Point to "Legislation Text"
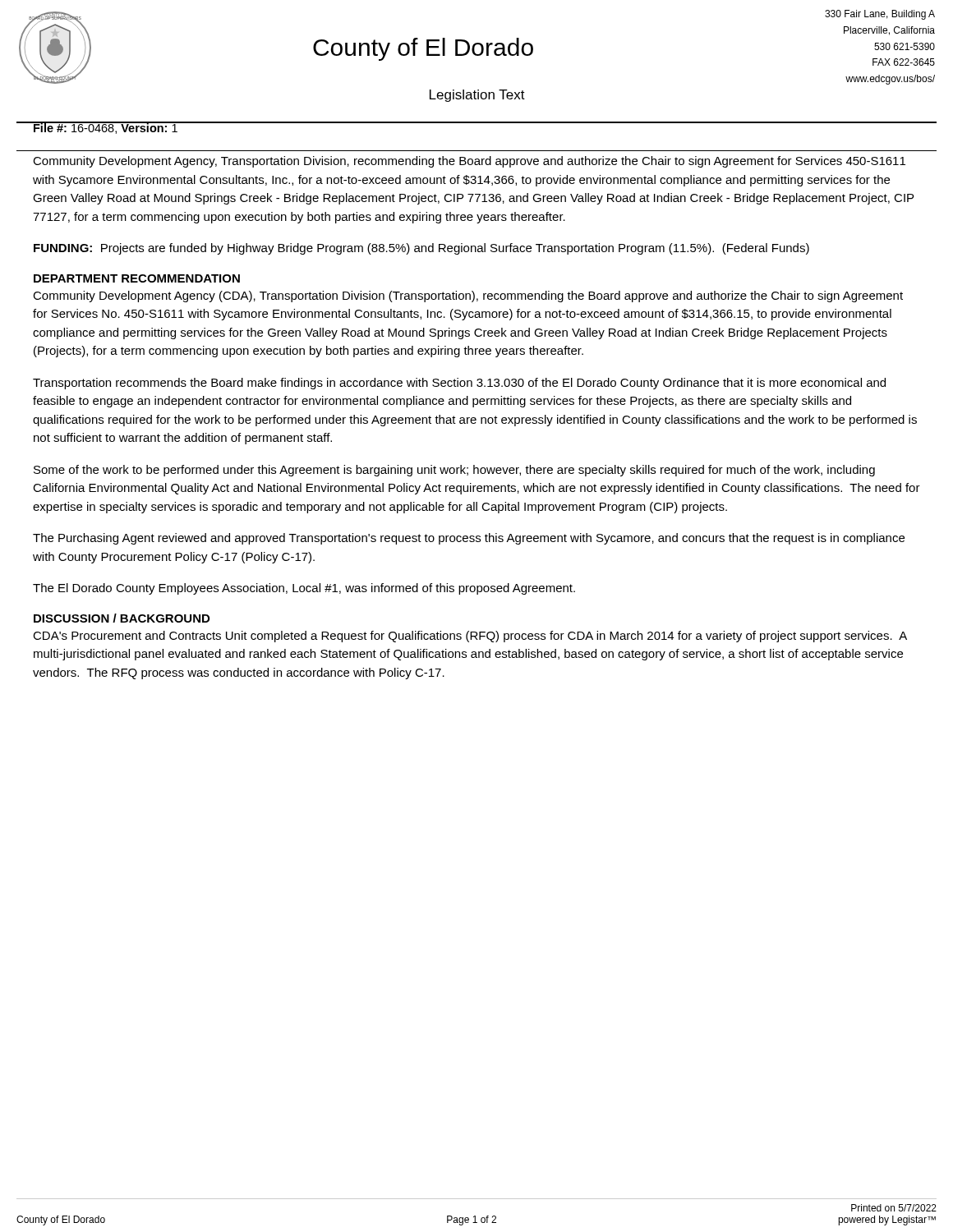The width and height of the screenshot is (953, 1232). tap(476, 95)
